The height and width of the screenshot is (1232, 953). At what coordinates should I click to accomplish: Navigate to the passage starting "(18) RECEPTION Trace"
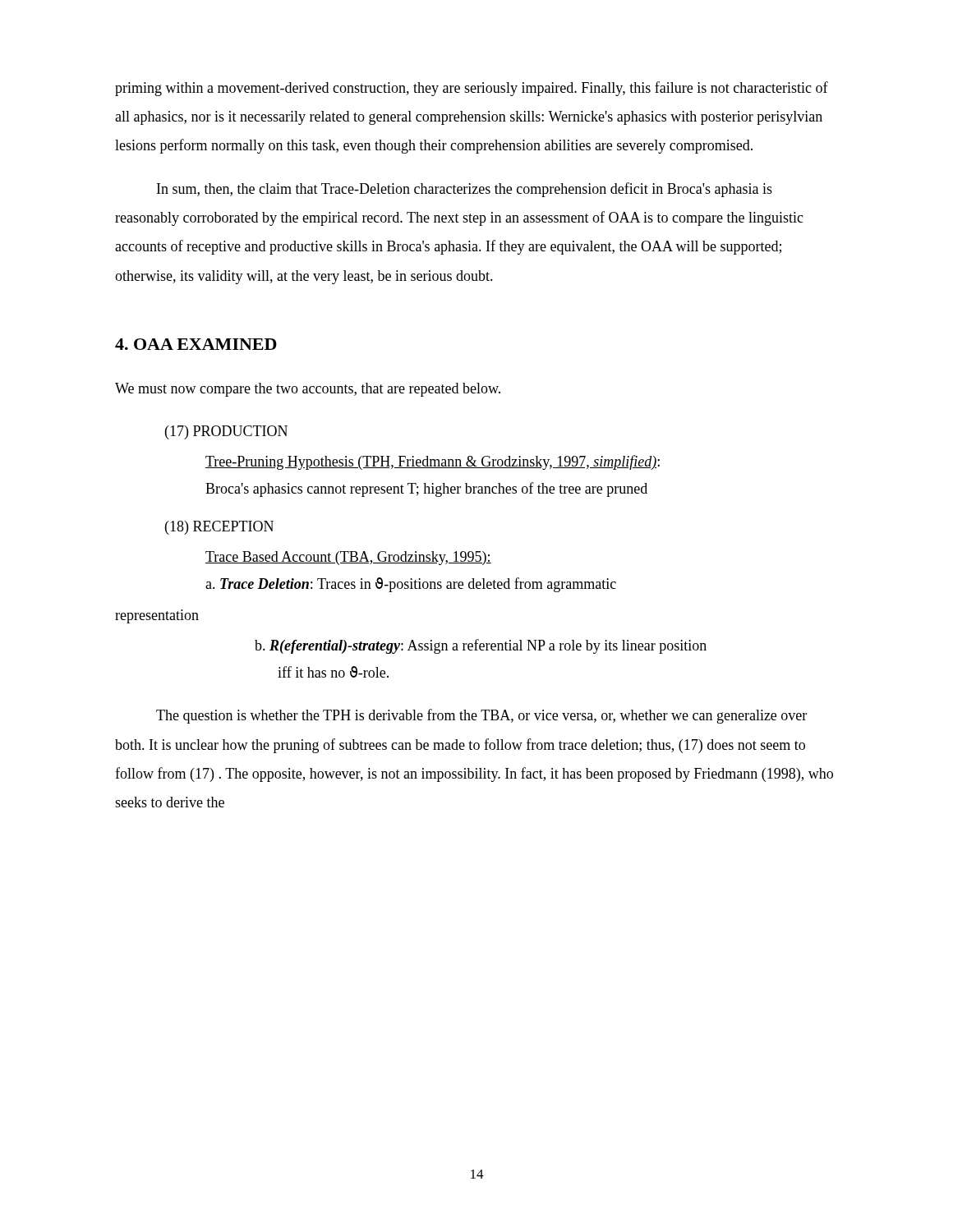[x=219, y=528]
